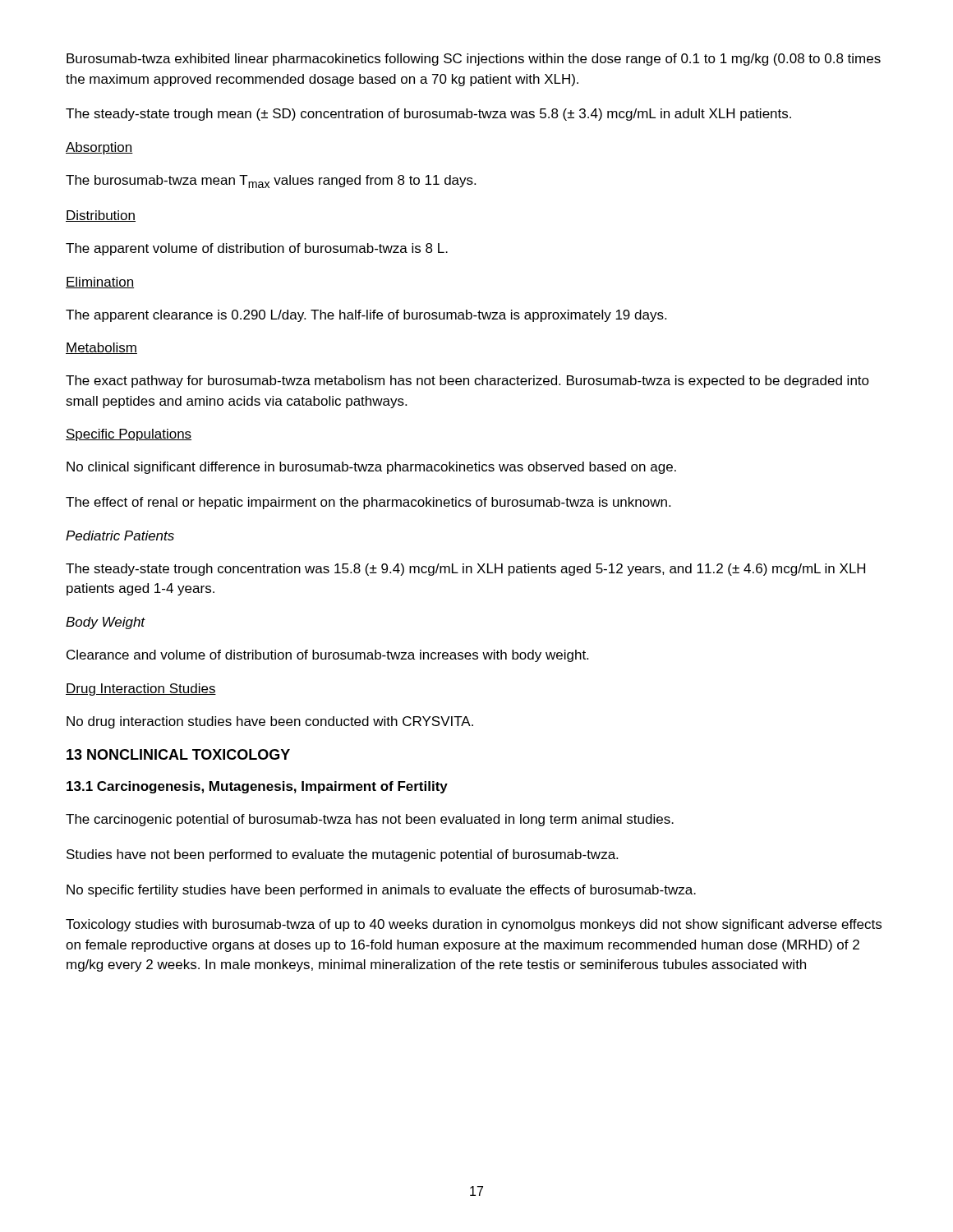Where is the passage that starts "The steady-state trough concentration was"?
Image resolution: width=953 pixels, height=1232 pixels.
(466, 579)
